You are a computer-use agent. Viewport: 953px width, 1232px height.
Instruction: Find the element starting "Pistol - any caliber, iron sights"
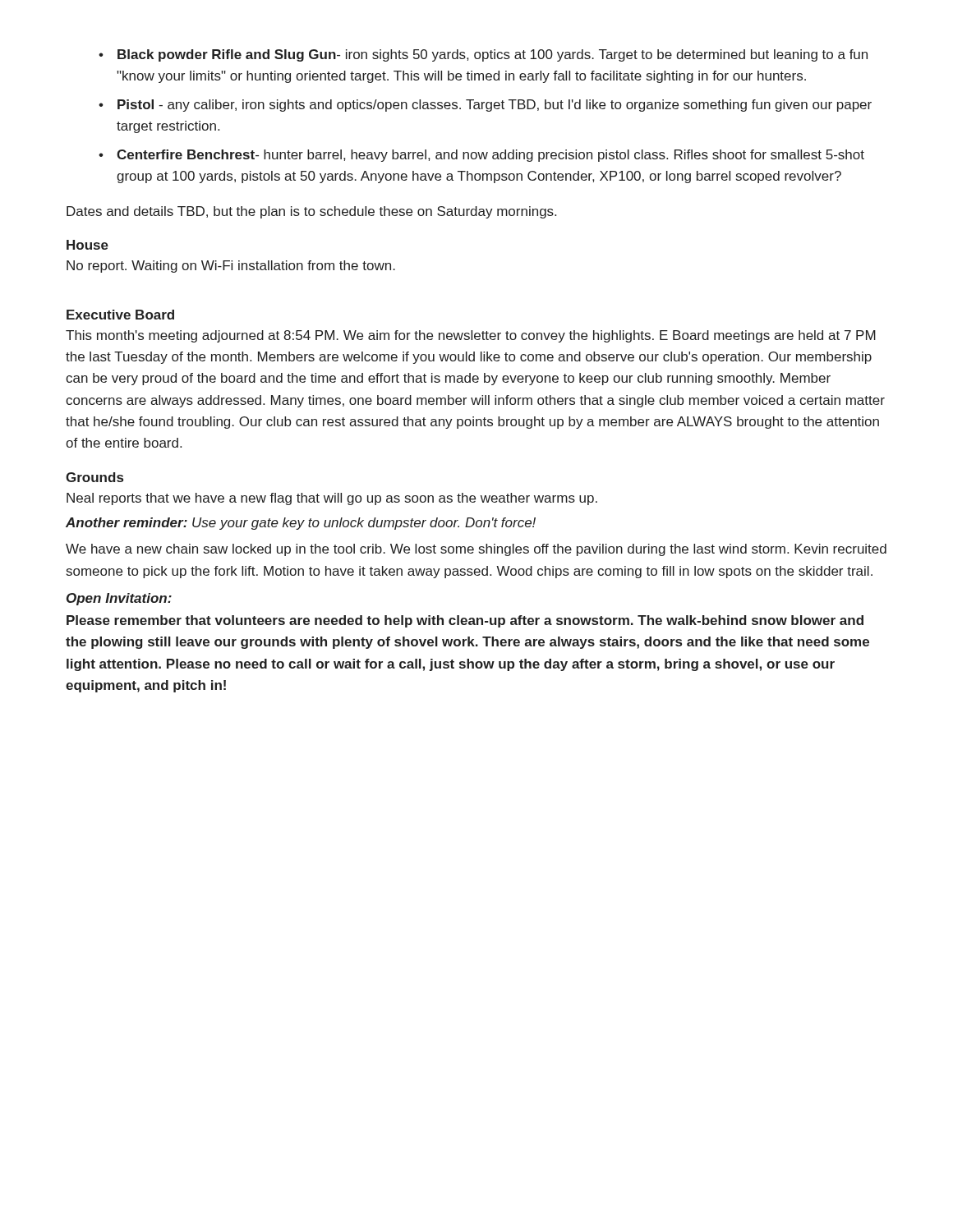point(493,115)
